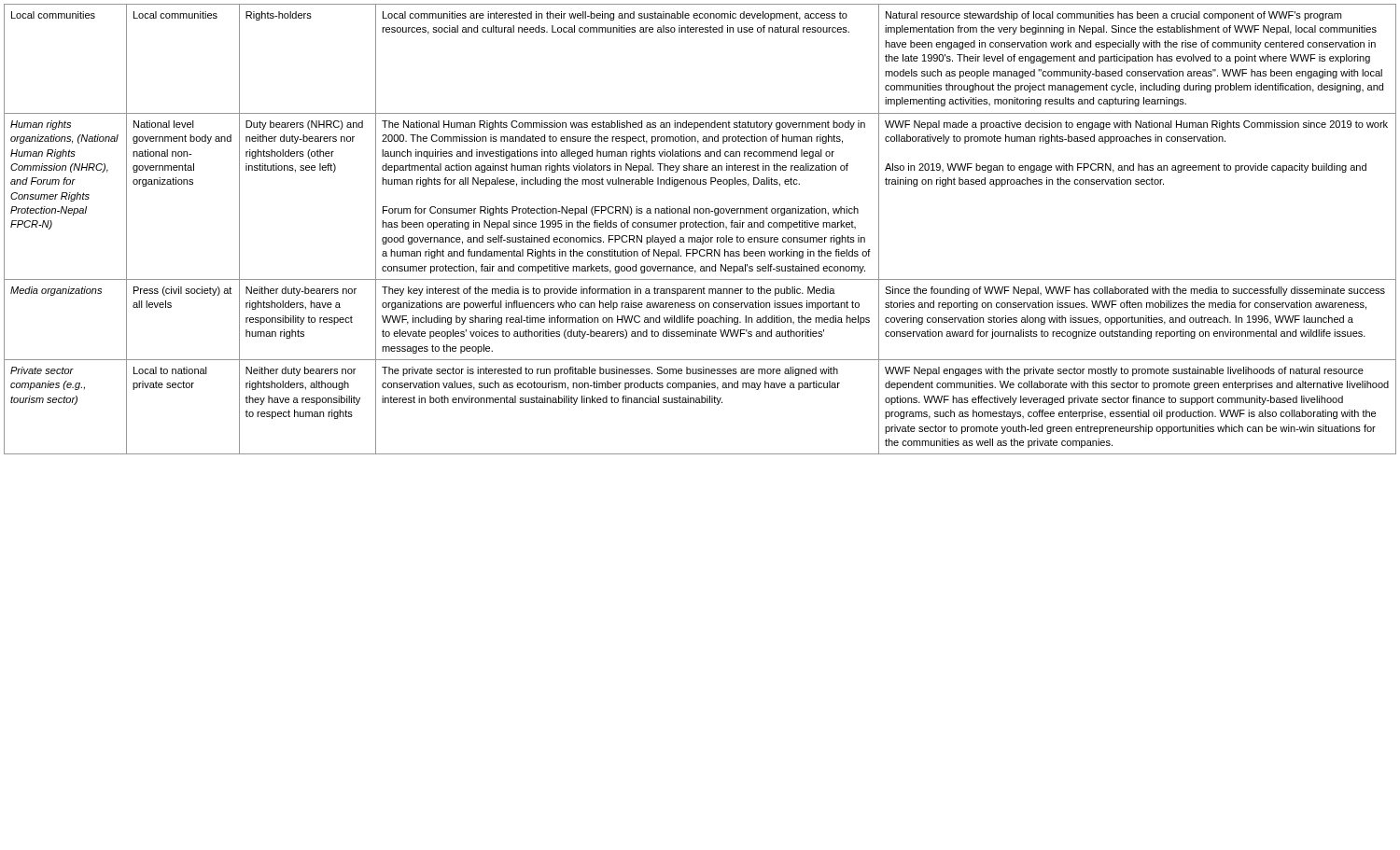
Task: Find the table that mentions "Private sector companies (e.g.,"
Action: [x=700, y=229]
